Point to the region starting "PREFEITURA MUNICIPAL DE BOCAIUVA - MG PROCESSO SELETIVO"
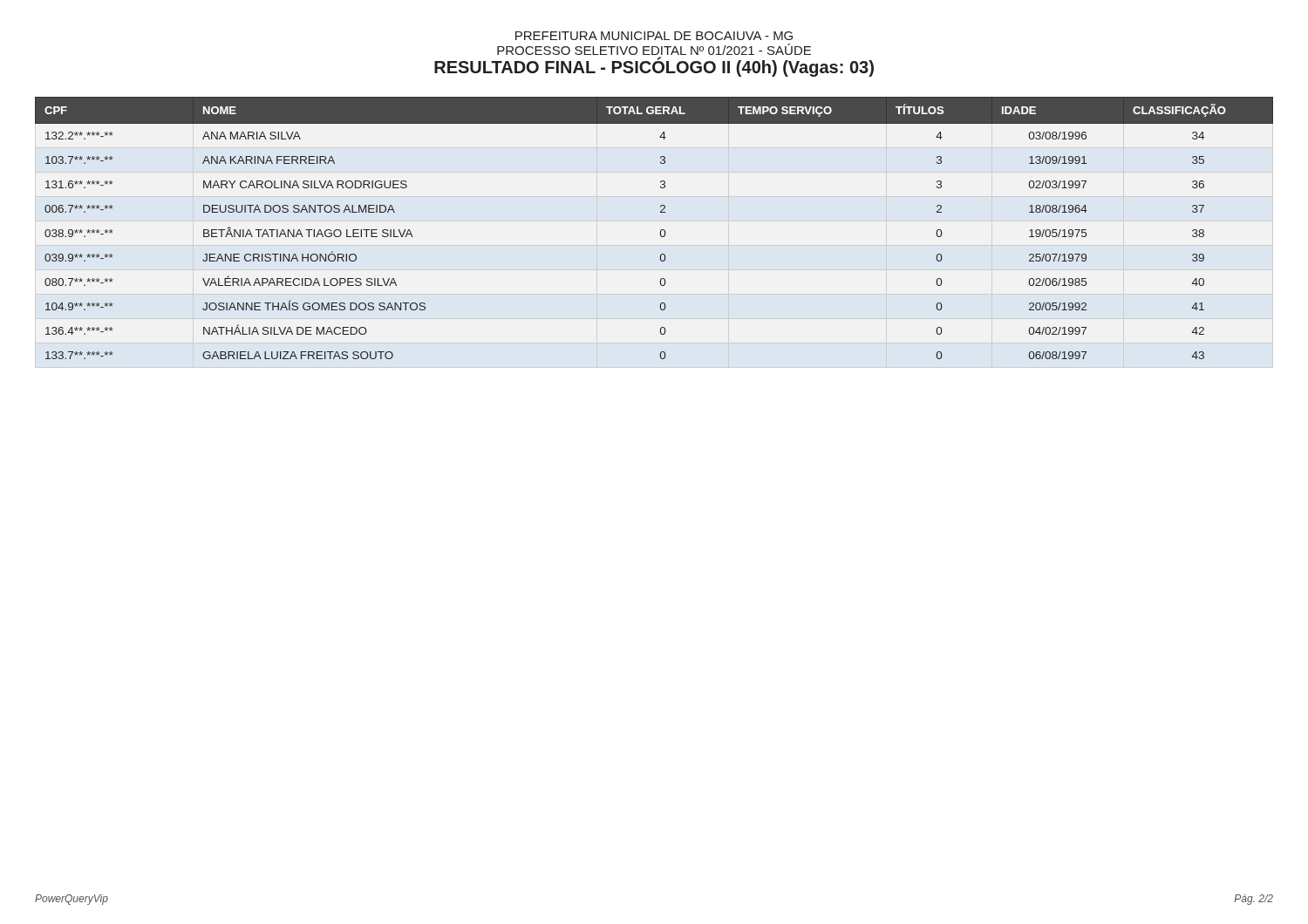 pos(654,53)
